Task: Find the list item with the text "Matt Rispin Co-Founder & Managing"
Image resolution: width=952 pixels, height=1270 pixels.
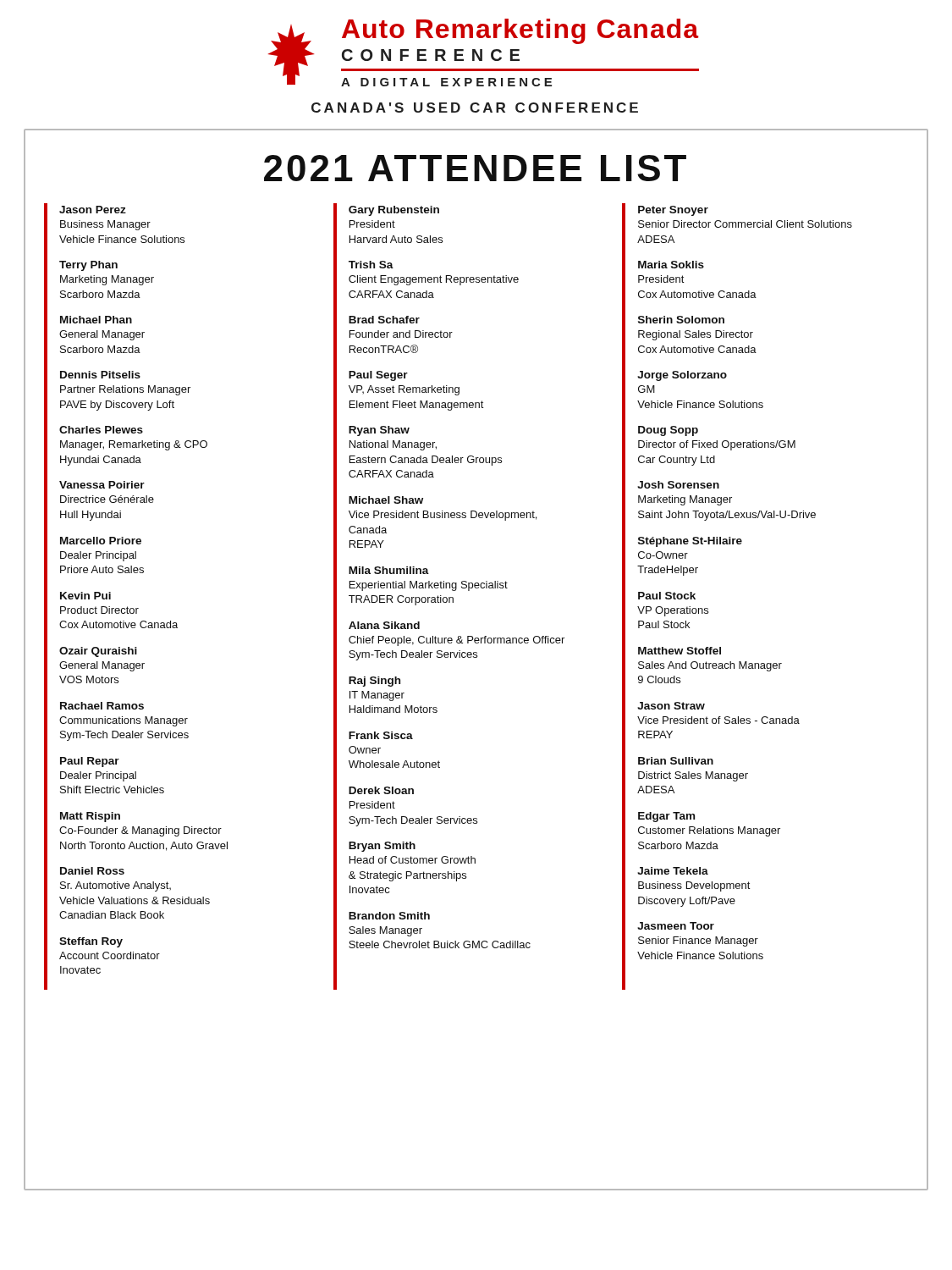Action: point(189,831)
